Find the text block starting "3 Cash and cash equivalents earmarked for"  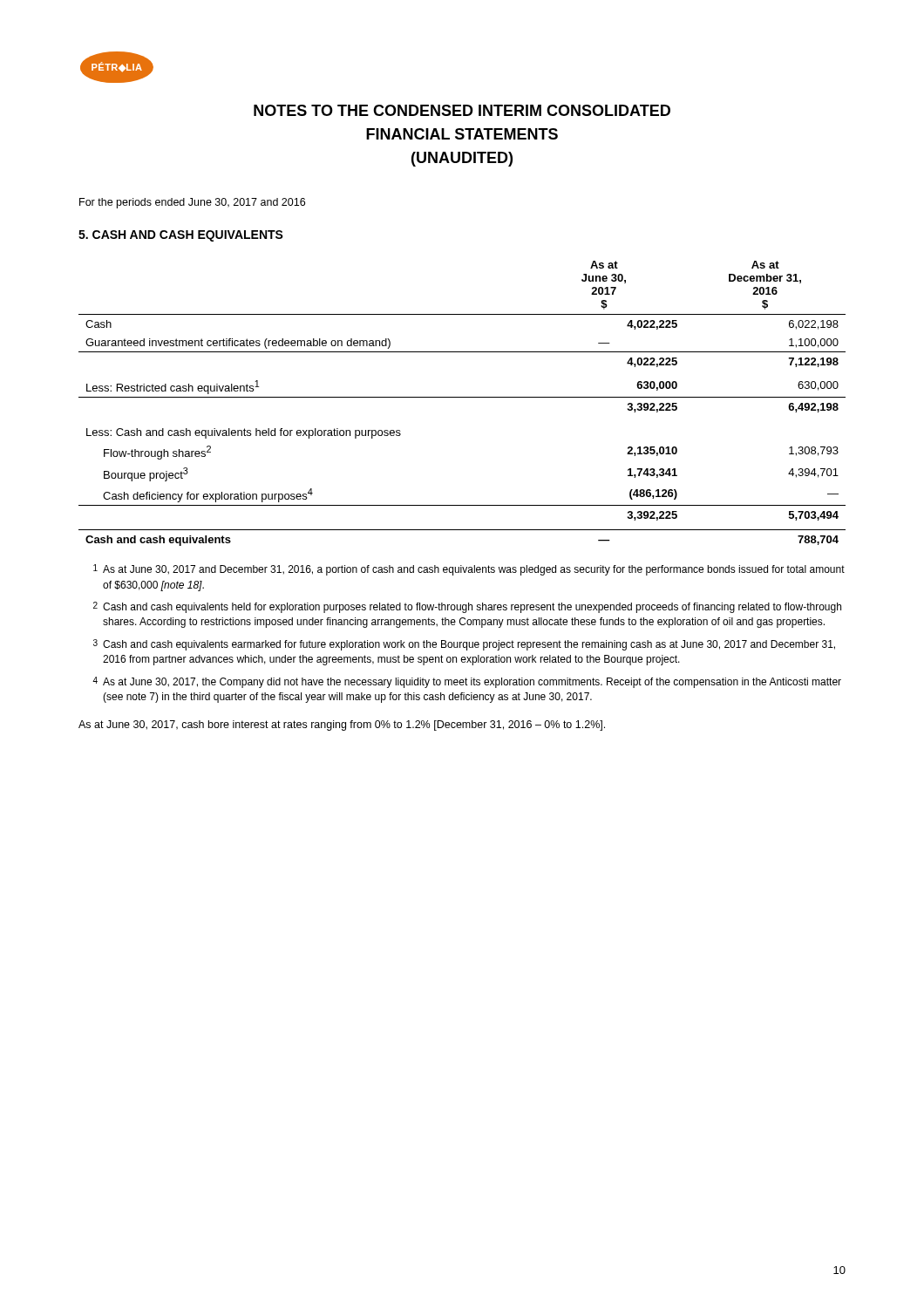[x=462, y=652]
